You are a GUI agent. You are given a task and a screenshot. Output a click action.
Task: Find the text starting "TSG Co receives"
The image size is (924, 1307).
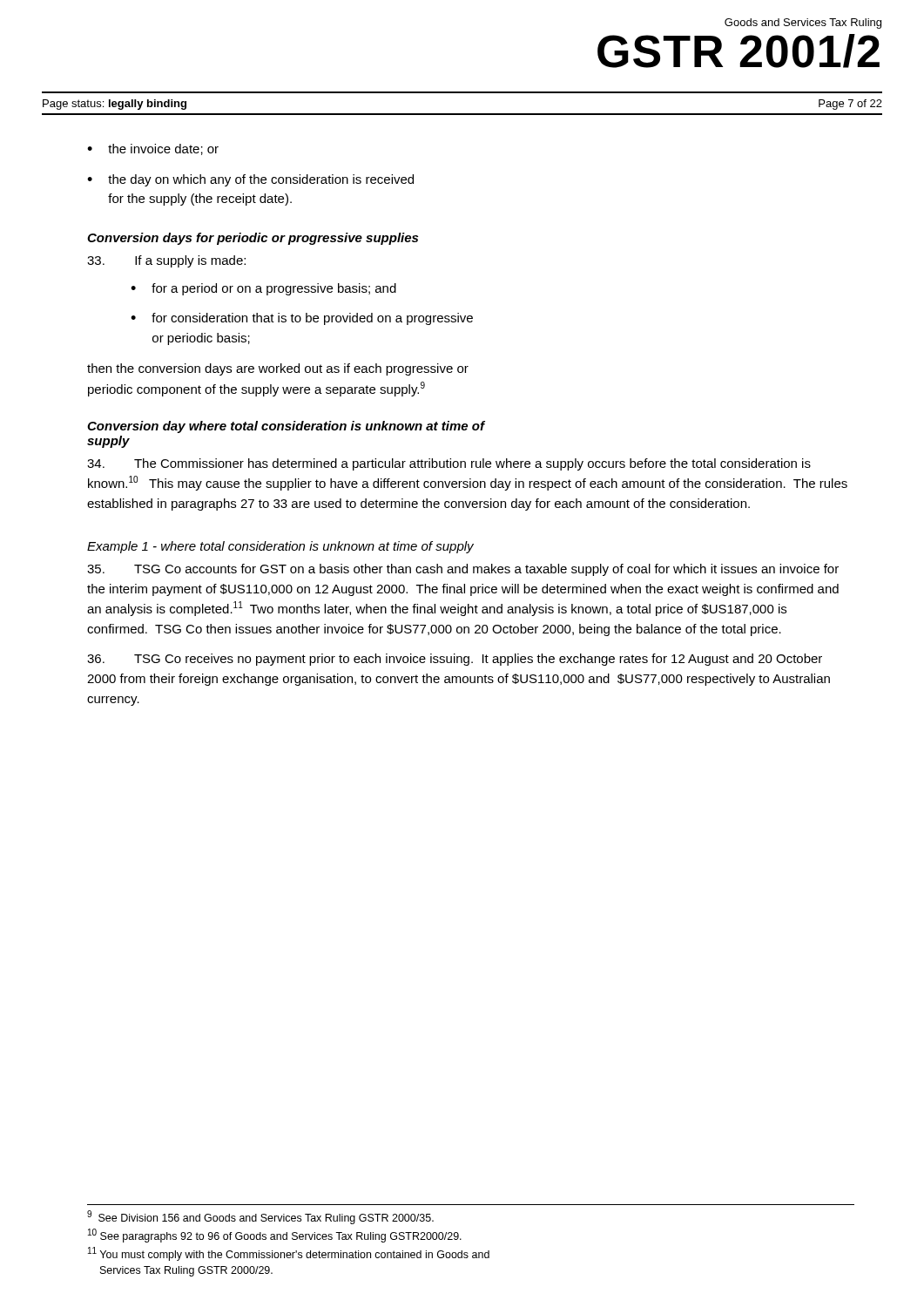coord(459,677)
